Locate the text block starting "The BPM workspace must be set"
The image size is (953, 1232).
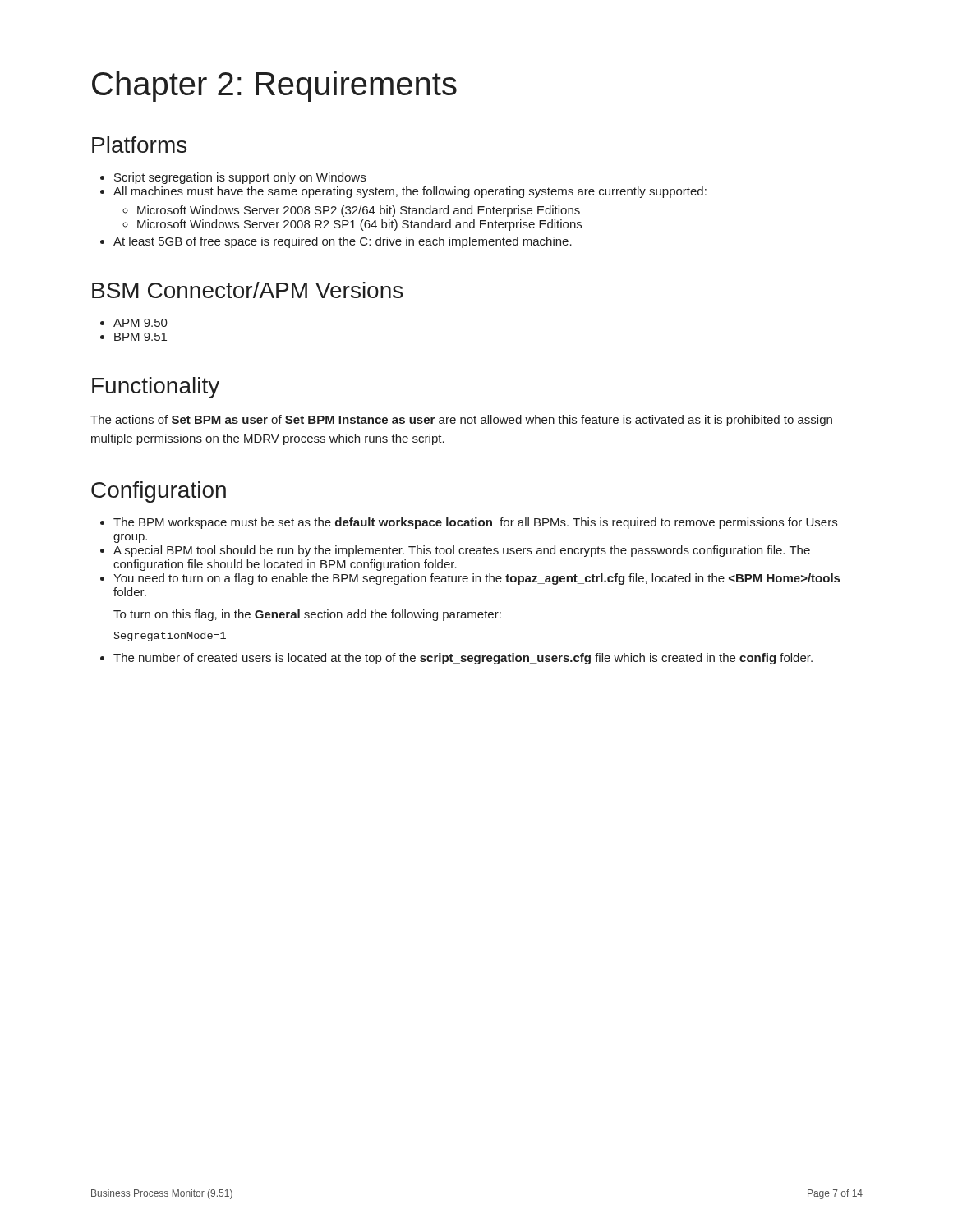pyautogui.click(x=488, y=529)
